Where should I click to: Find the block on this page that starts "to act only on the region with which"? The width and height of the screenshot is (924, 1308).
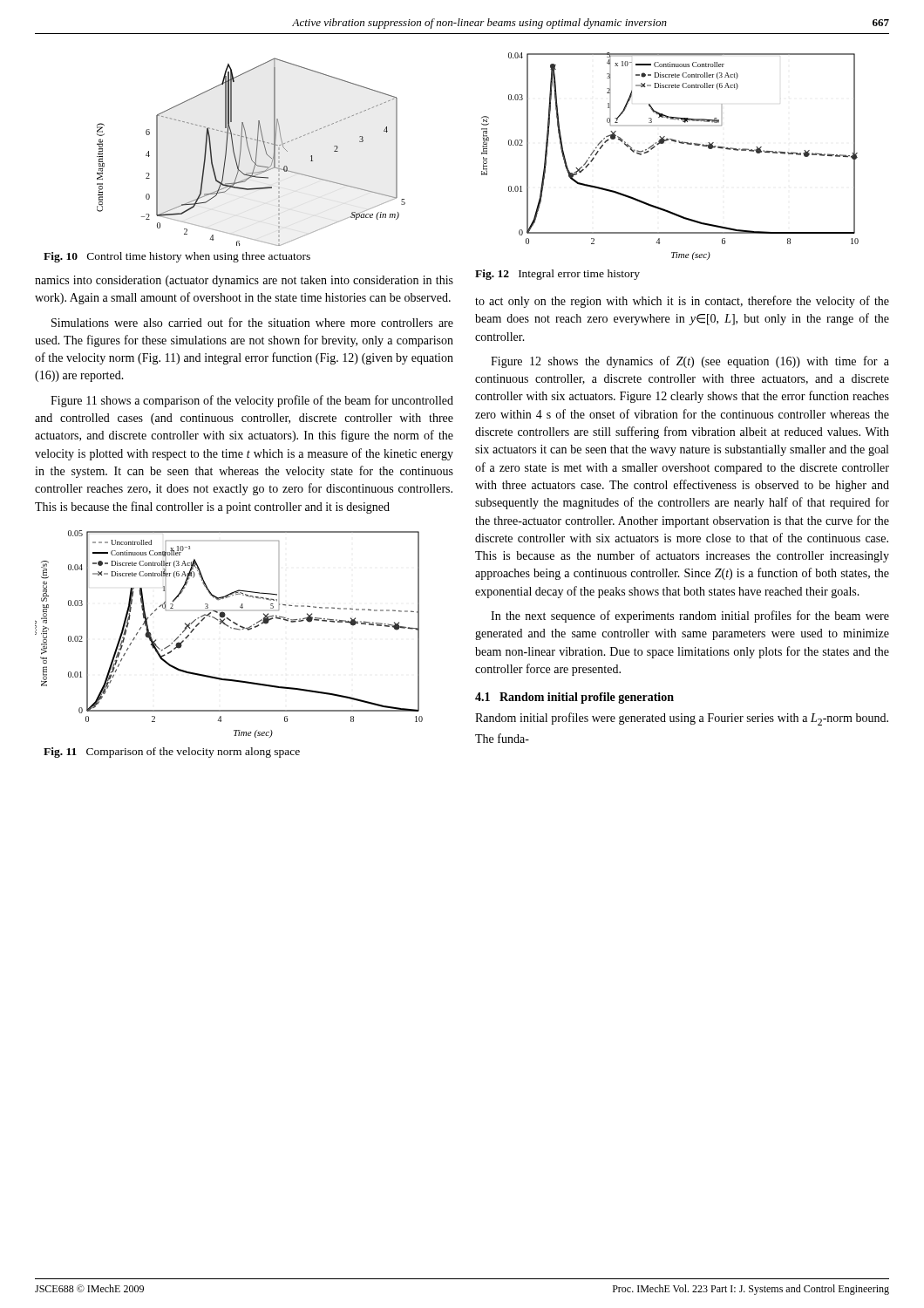click(x=682, y=486)
